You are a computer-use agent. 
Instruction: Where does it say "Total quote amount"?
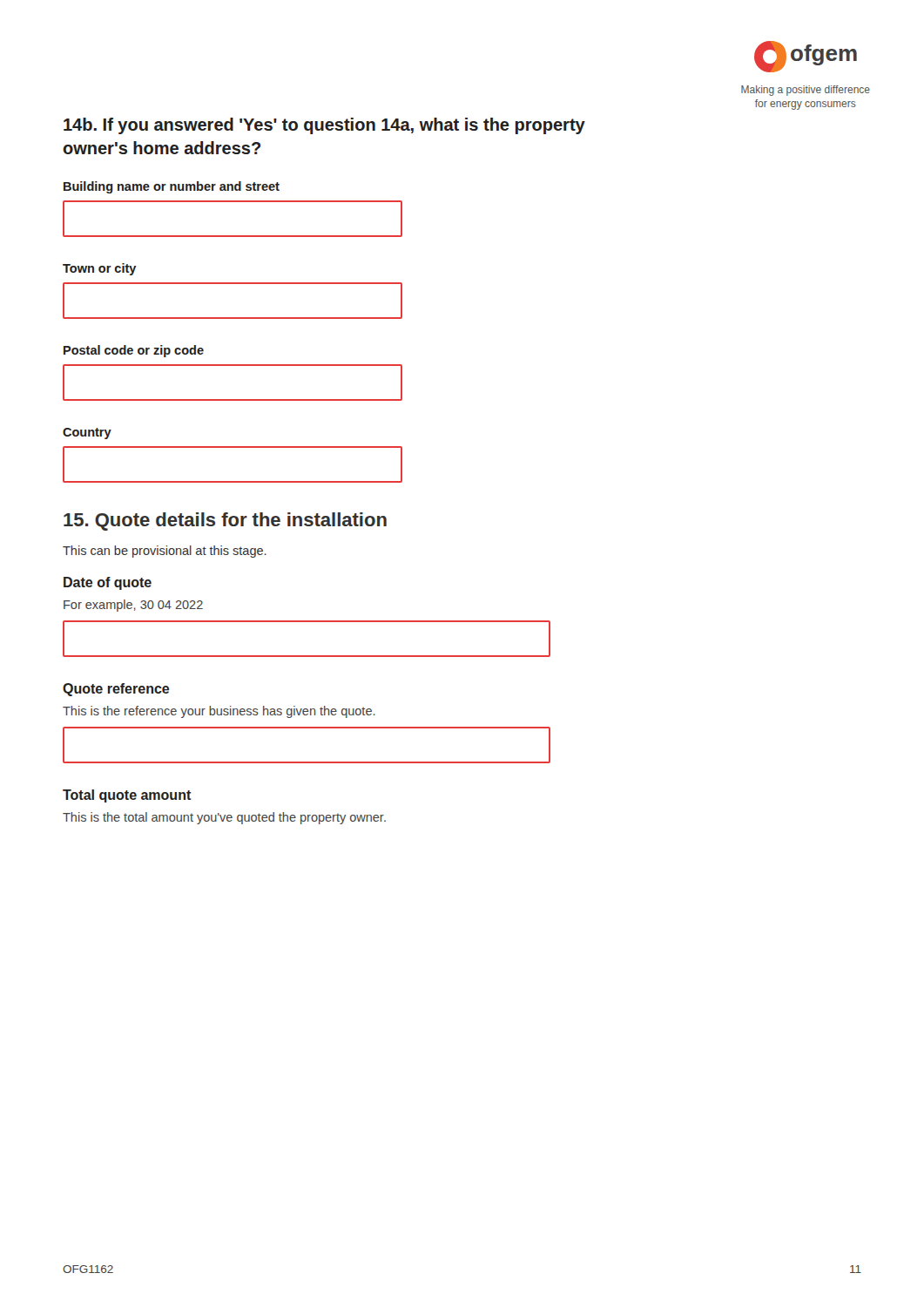(127, 795)
